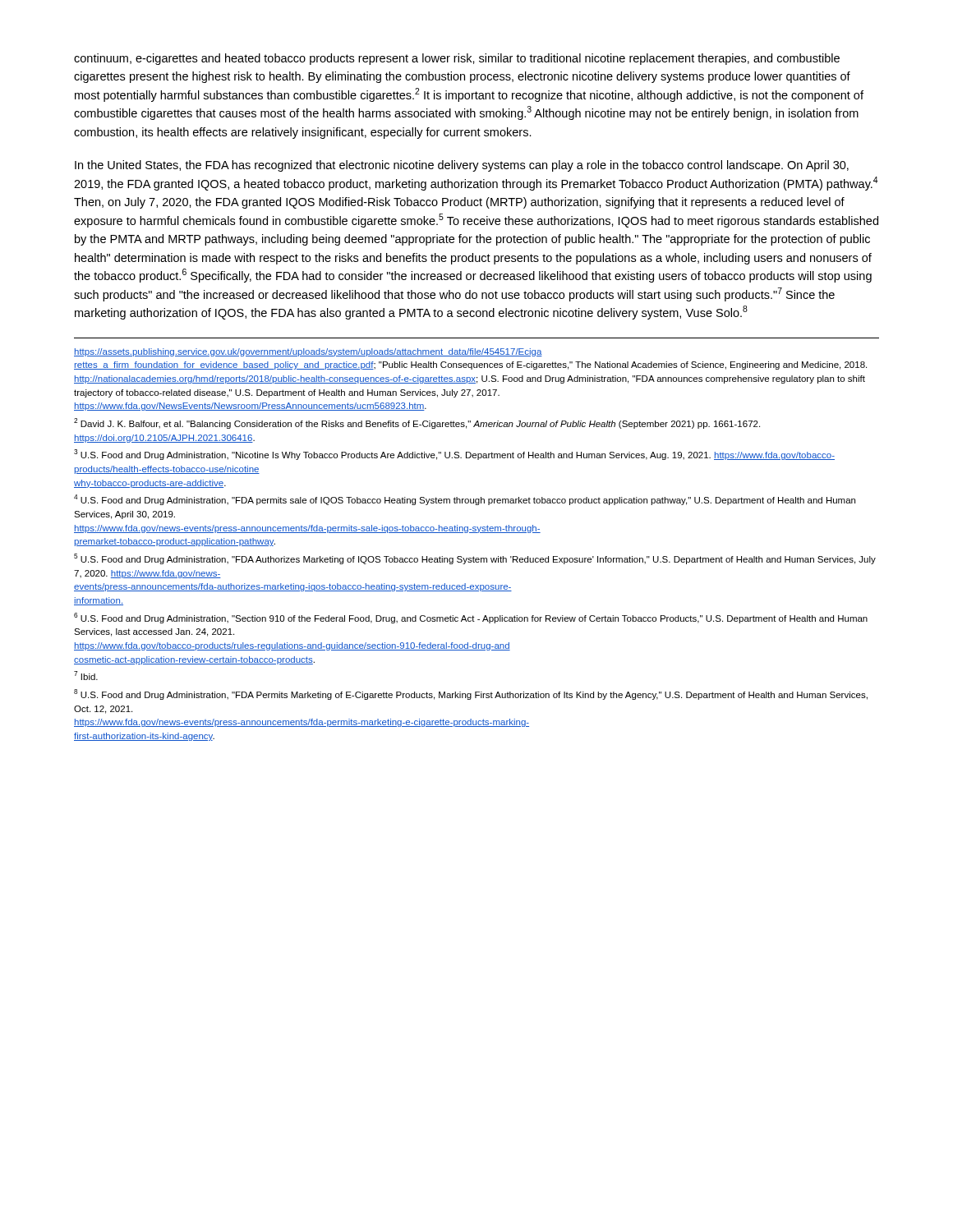Locate the footnote that reads "https://assets.publishing.service.gov.uk/government/uploads/system/uploads/attachment_data/file/454517/Ecigarettes_a_firm_foundation_for_evidence_based_policy_and_practice.pdf; "Public Health"
The height and width of the screenshot is (1232, 953).
coord(471,379)
